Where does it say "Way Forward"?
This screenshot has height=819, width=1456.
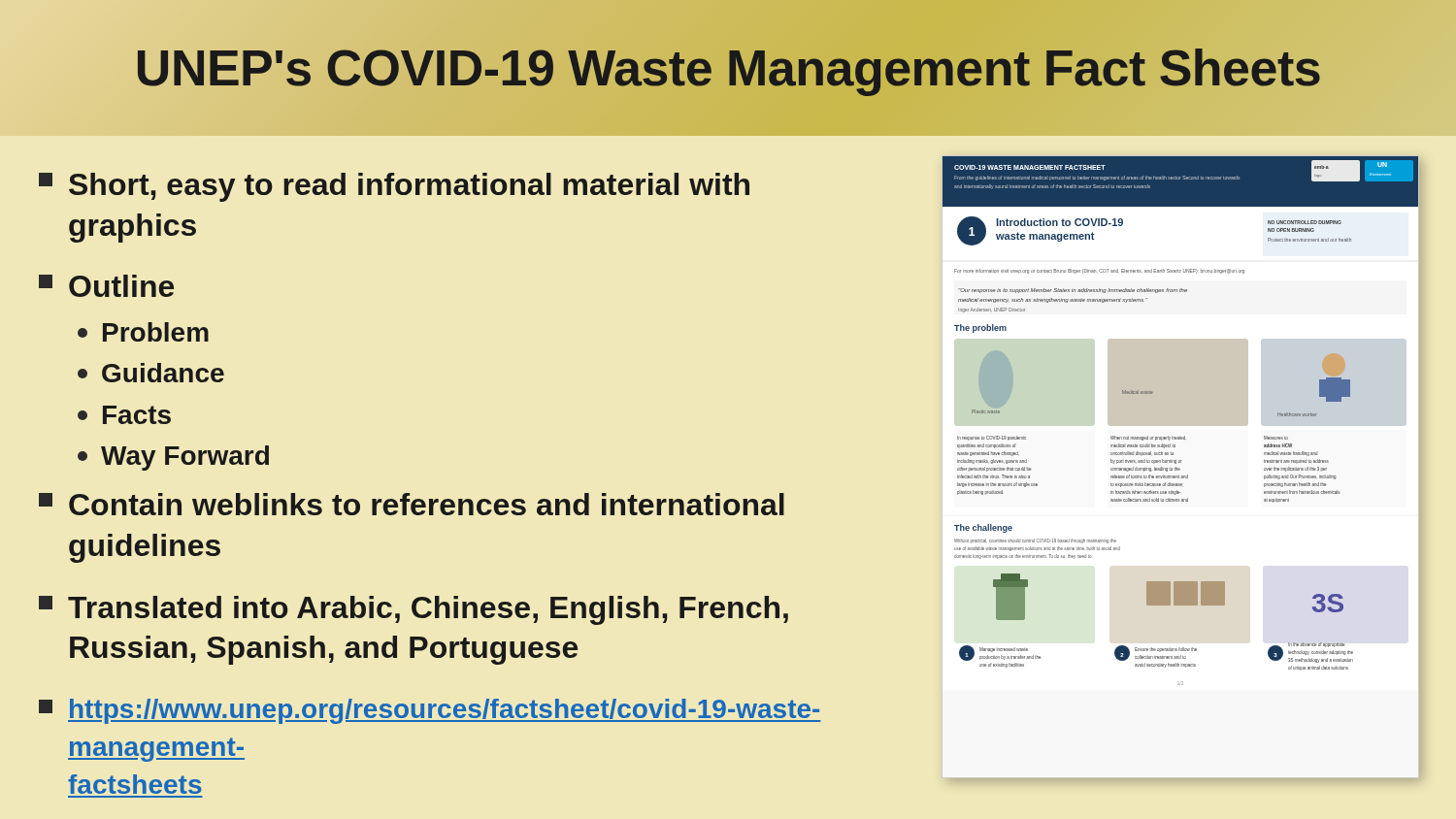[174, 456]
